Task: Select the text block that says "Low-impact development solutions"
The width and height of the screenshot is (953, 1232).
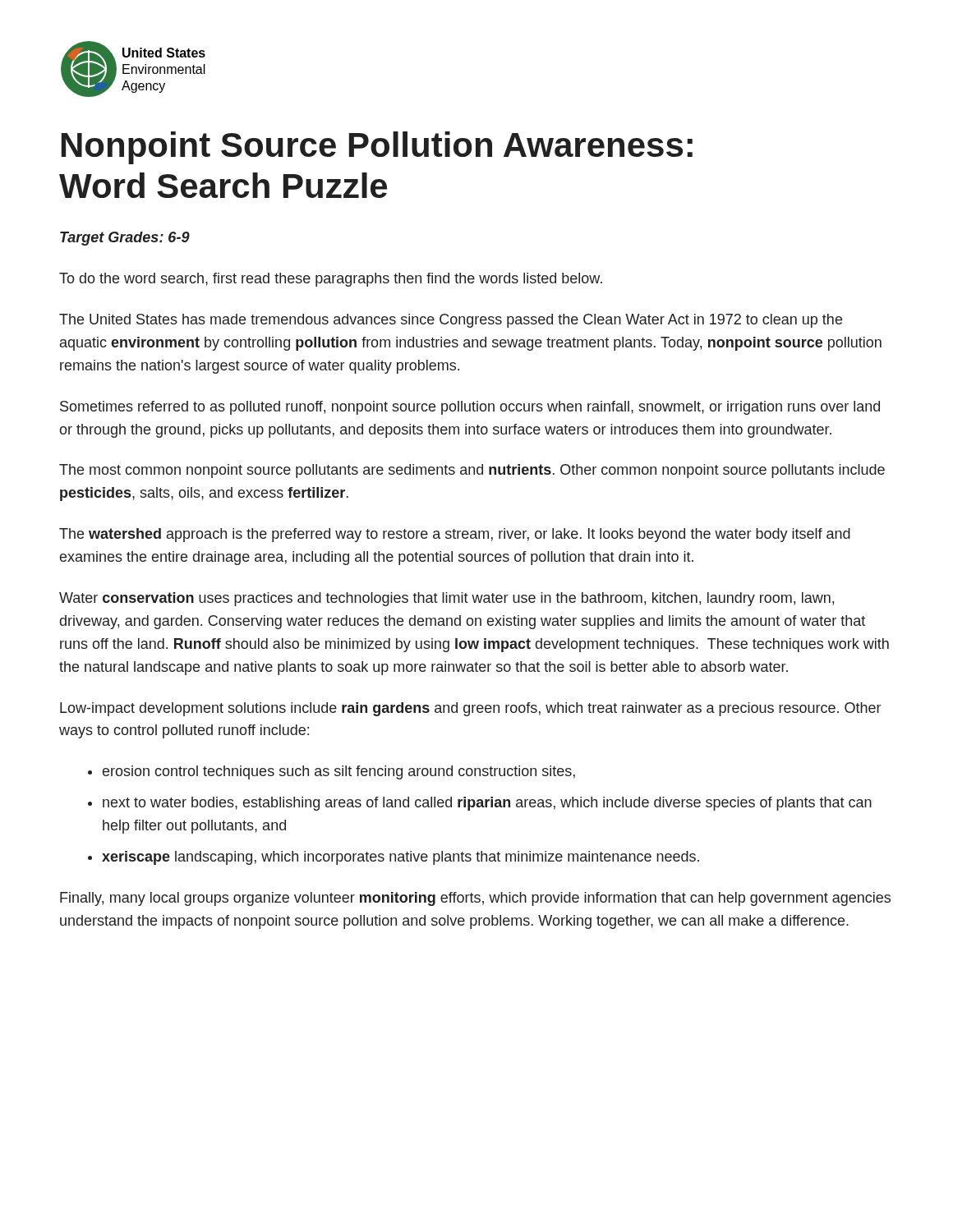Action: (470, 719)
